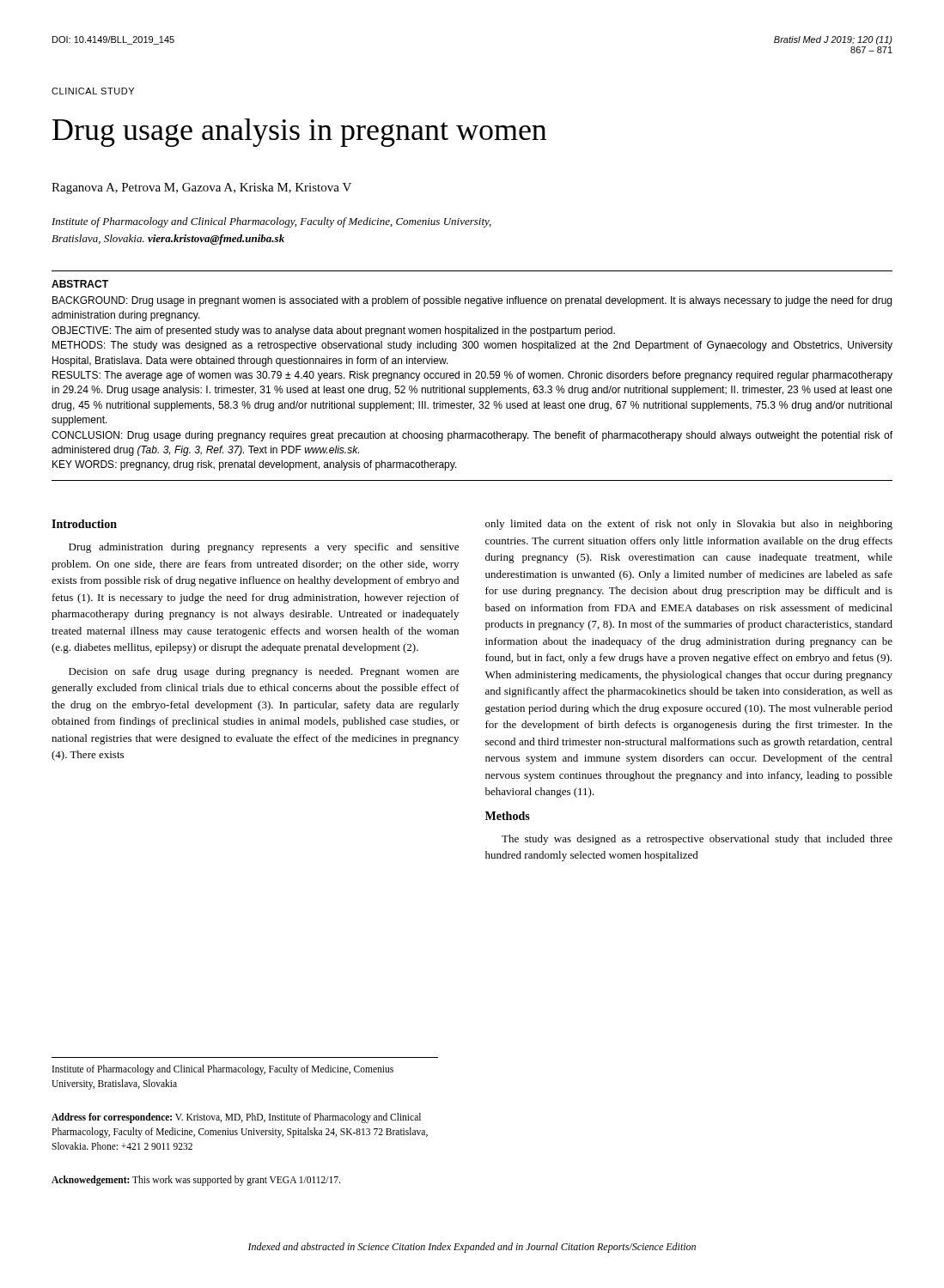Click on the text block starting "CLINICAL STUDY"
Viewport: 944px width, 1288px height.
tap(93, 91)
